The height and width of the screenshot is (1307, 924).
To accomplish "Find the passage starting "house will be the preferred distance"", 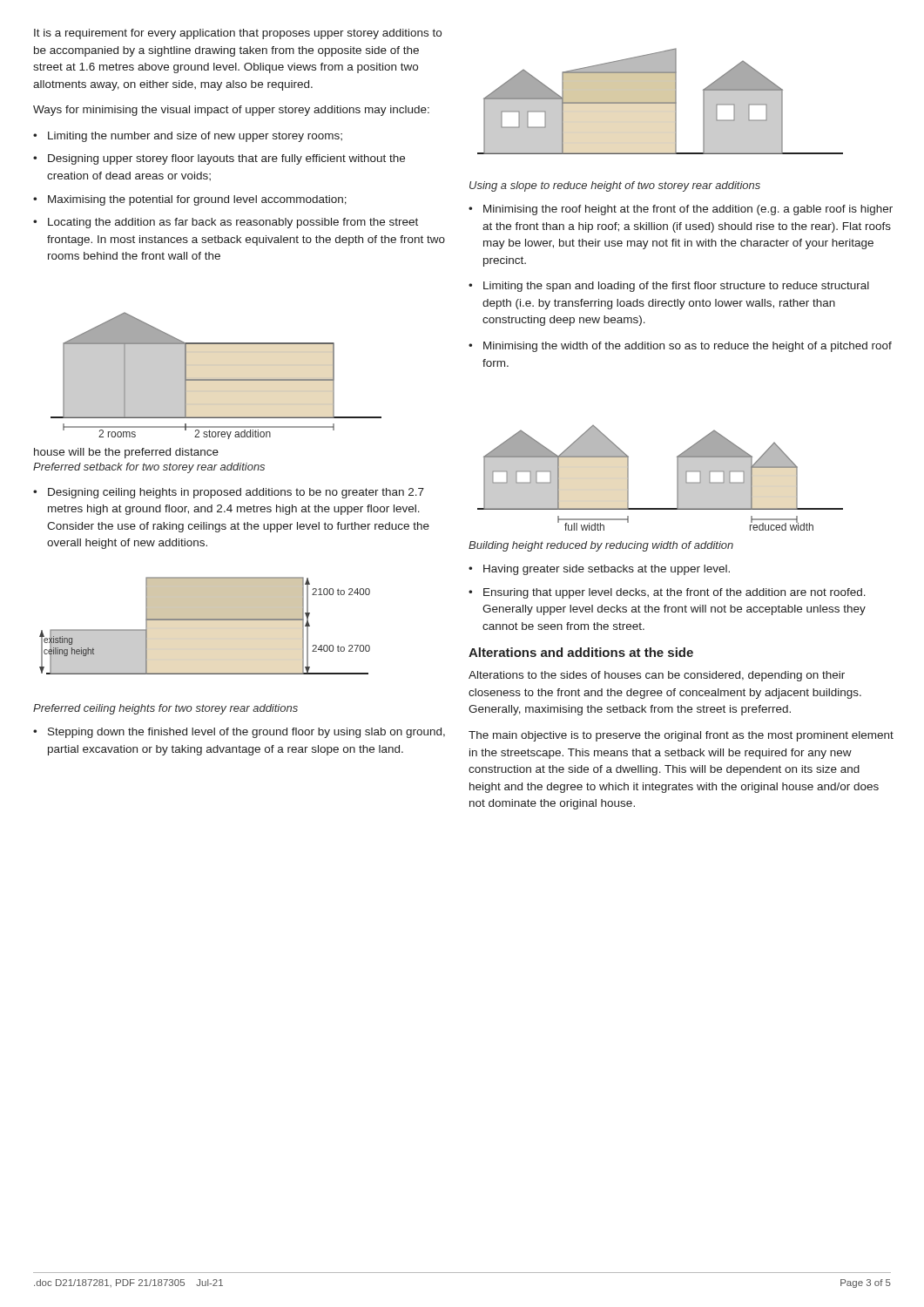I will pos(126,452).
